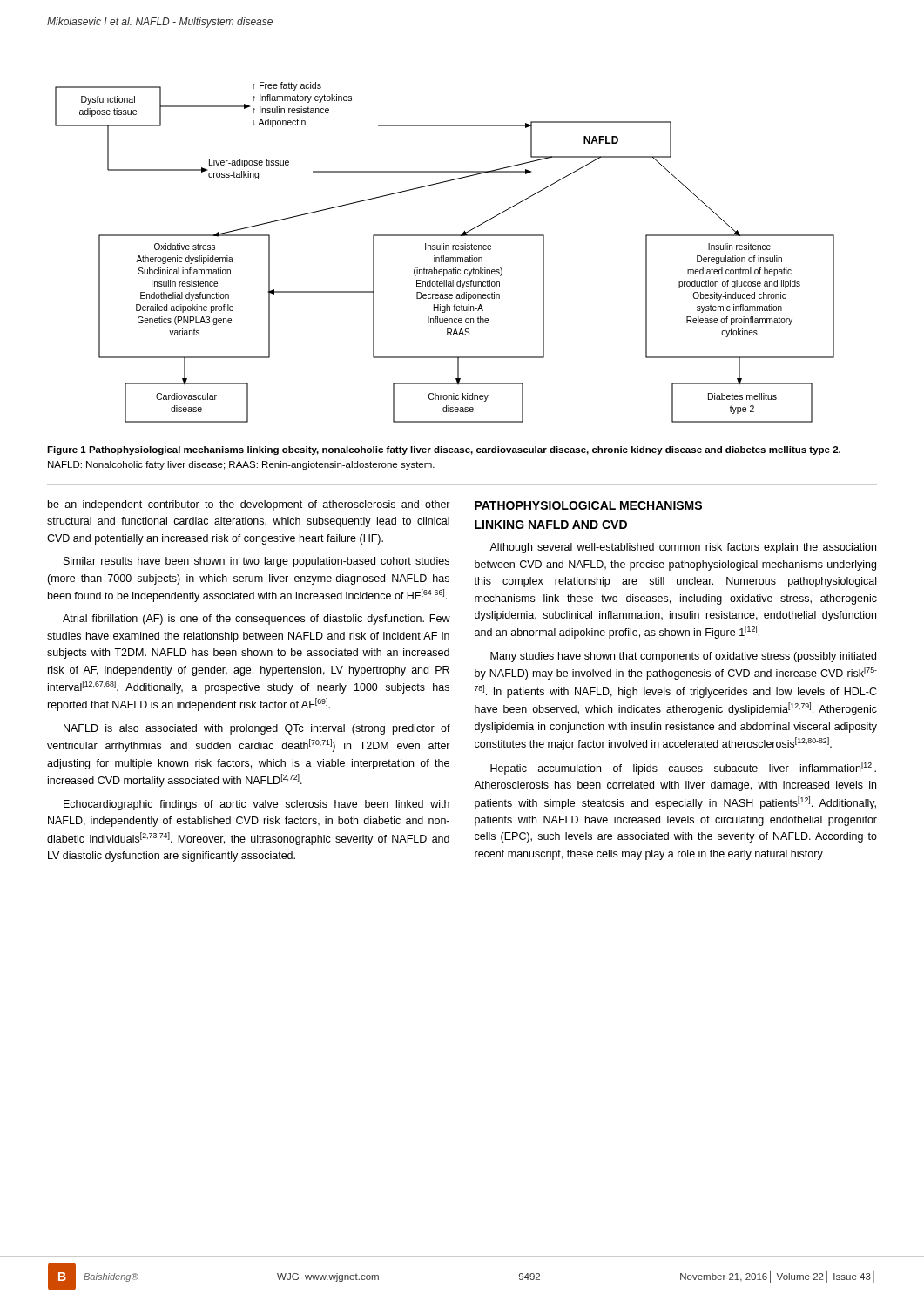Image resolution: width=924 pixels, height=1307 pixels.
Task: Find the region starting "Many studies have shown that components of"
Action: tap(676, 700)
